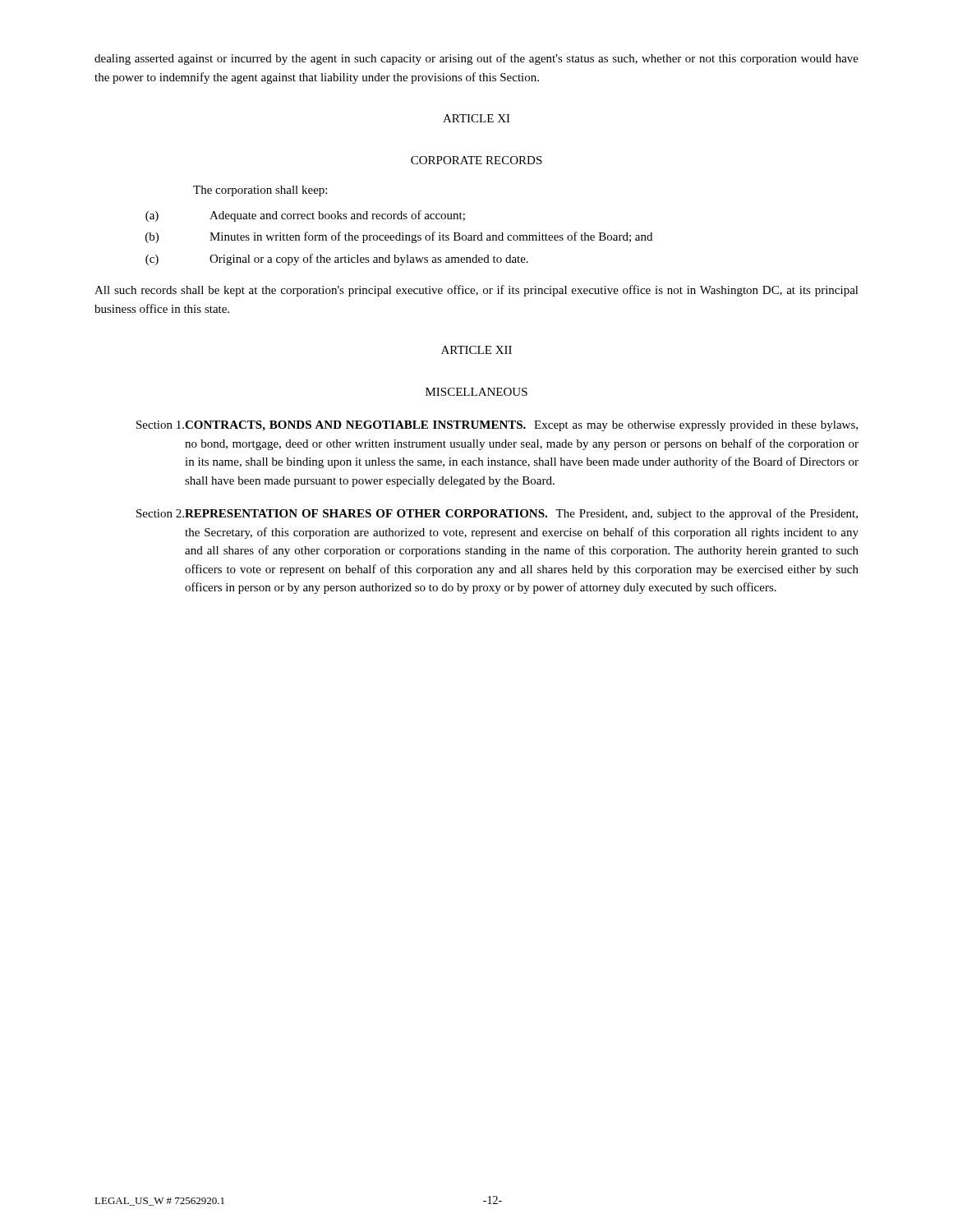This screenshot has height=1232, width=953.
Task: Locate the text block that says "dealing asserted against or incurred by the"
Action: [476, 68]
